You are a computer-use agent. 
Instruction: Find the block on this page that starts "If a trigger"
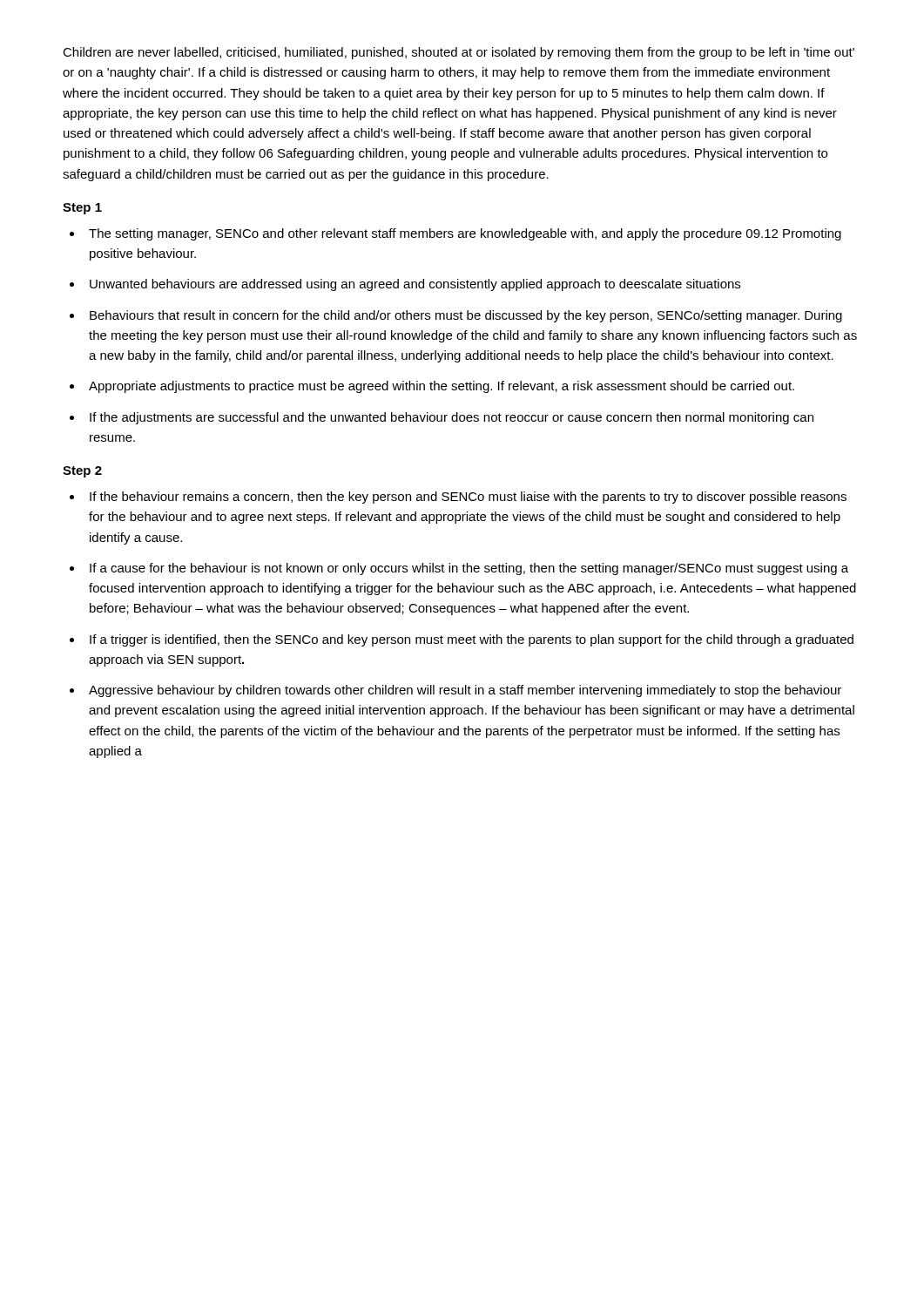pyautogui.click(x=472, y=649)
